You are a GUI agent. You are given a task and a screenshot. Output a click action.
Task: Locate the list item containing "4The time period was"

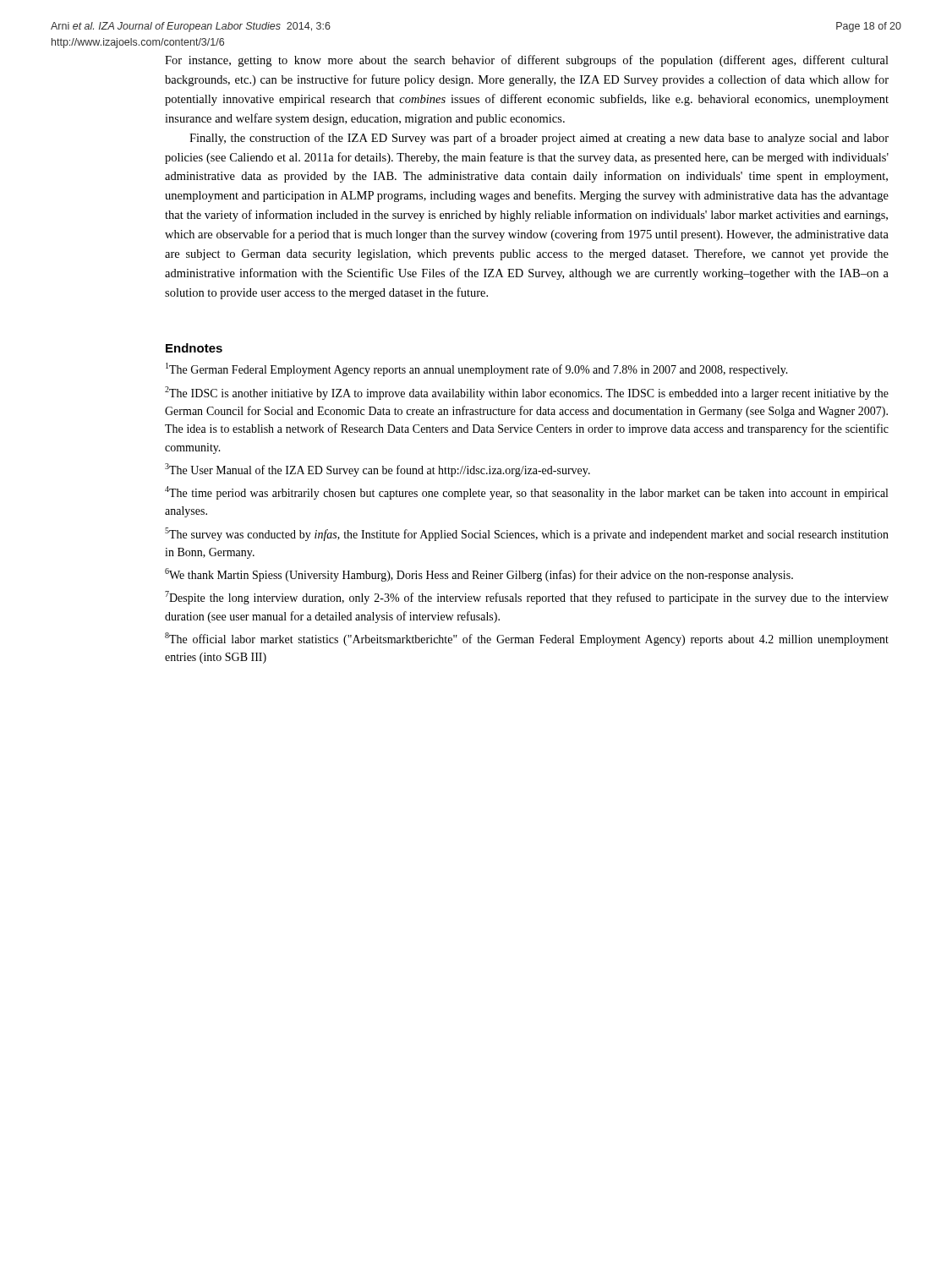527,501
